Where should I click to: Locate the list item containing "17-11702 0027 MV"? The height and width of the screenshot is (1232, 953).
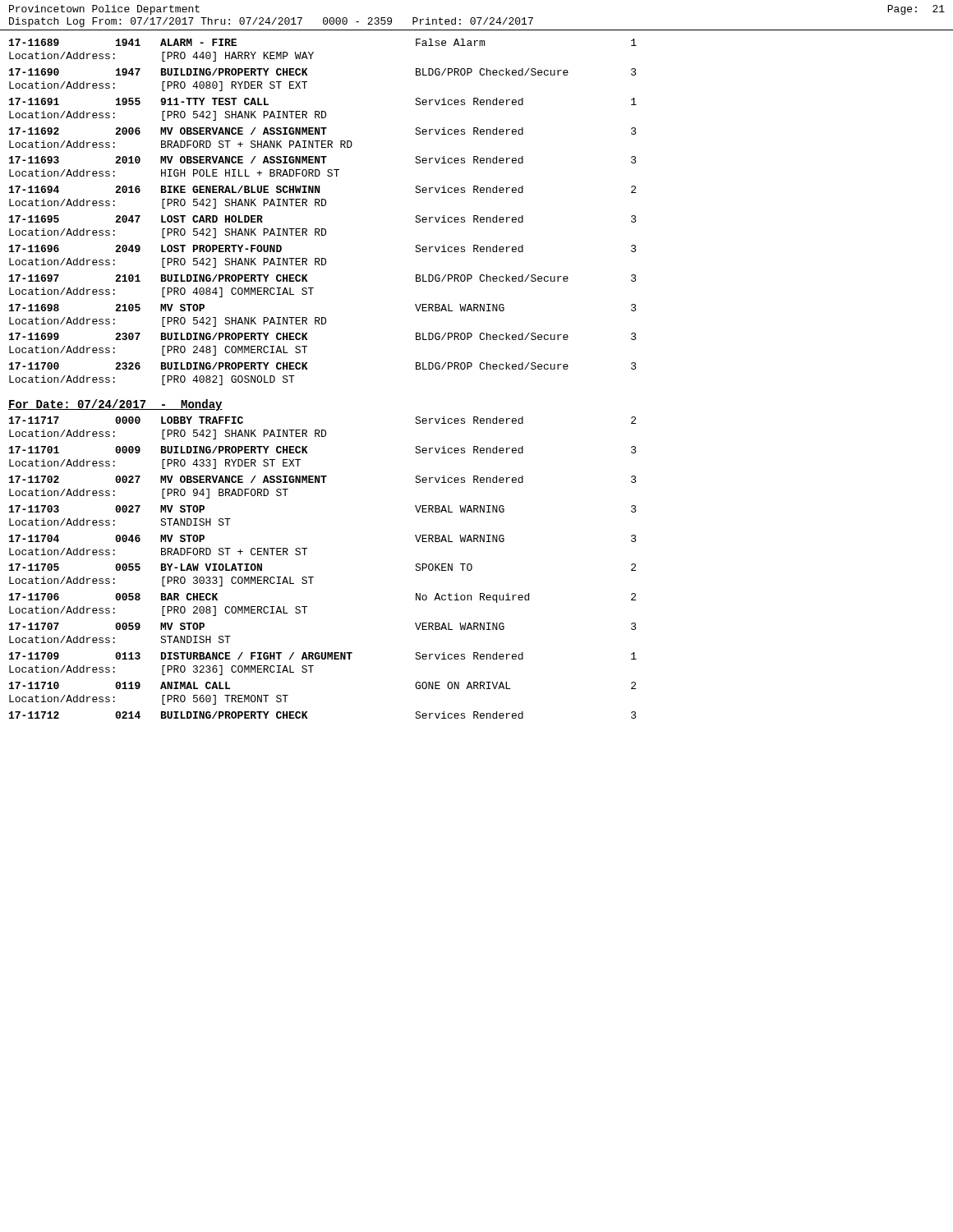pos(476,488)
